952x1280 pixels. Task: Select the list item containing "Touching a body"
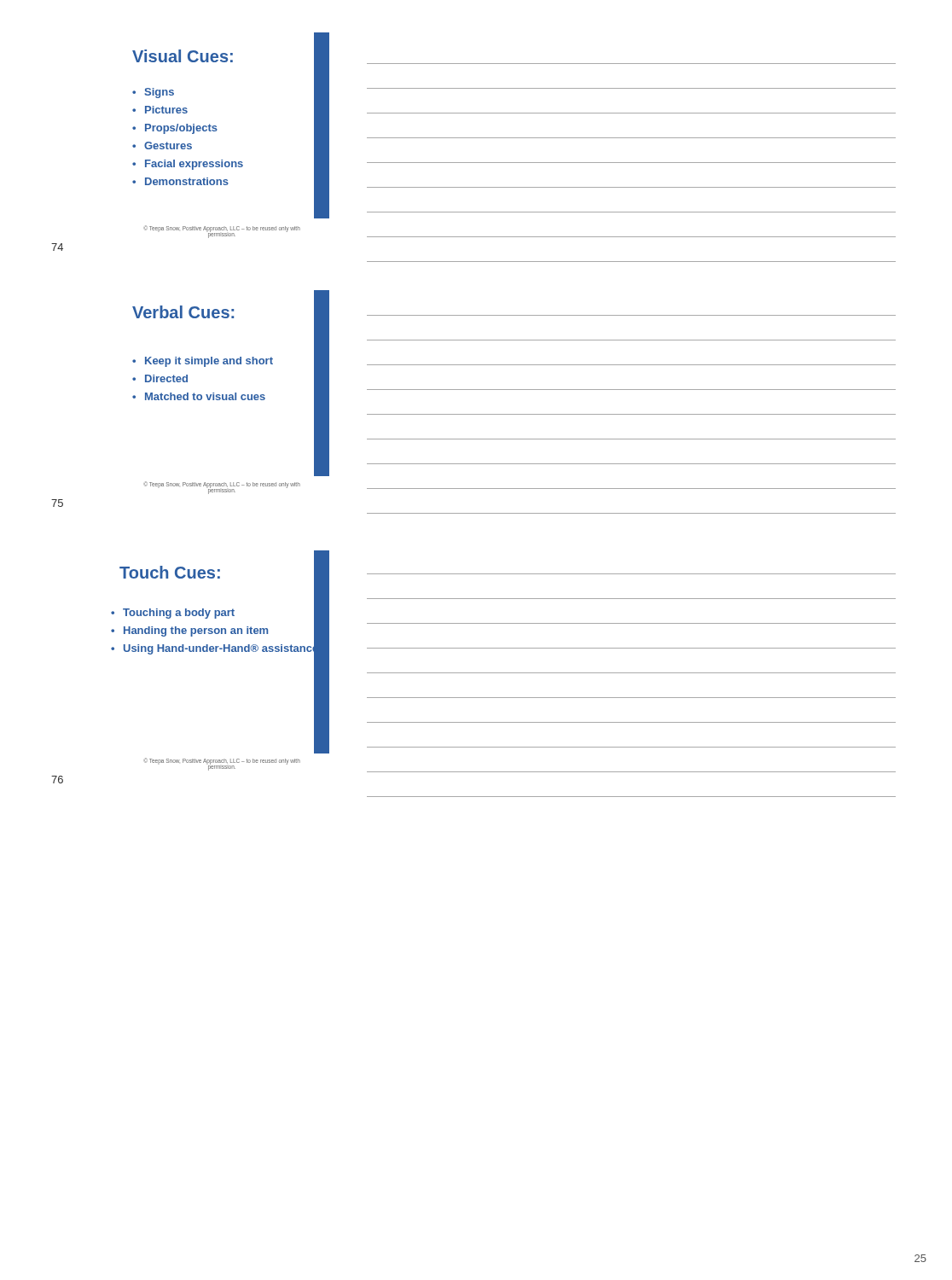point(215,612)
